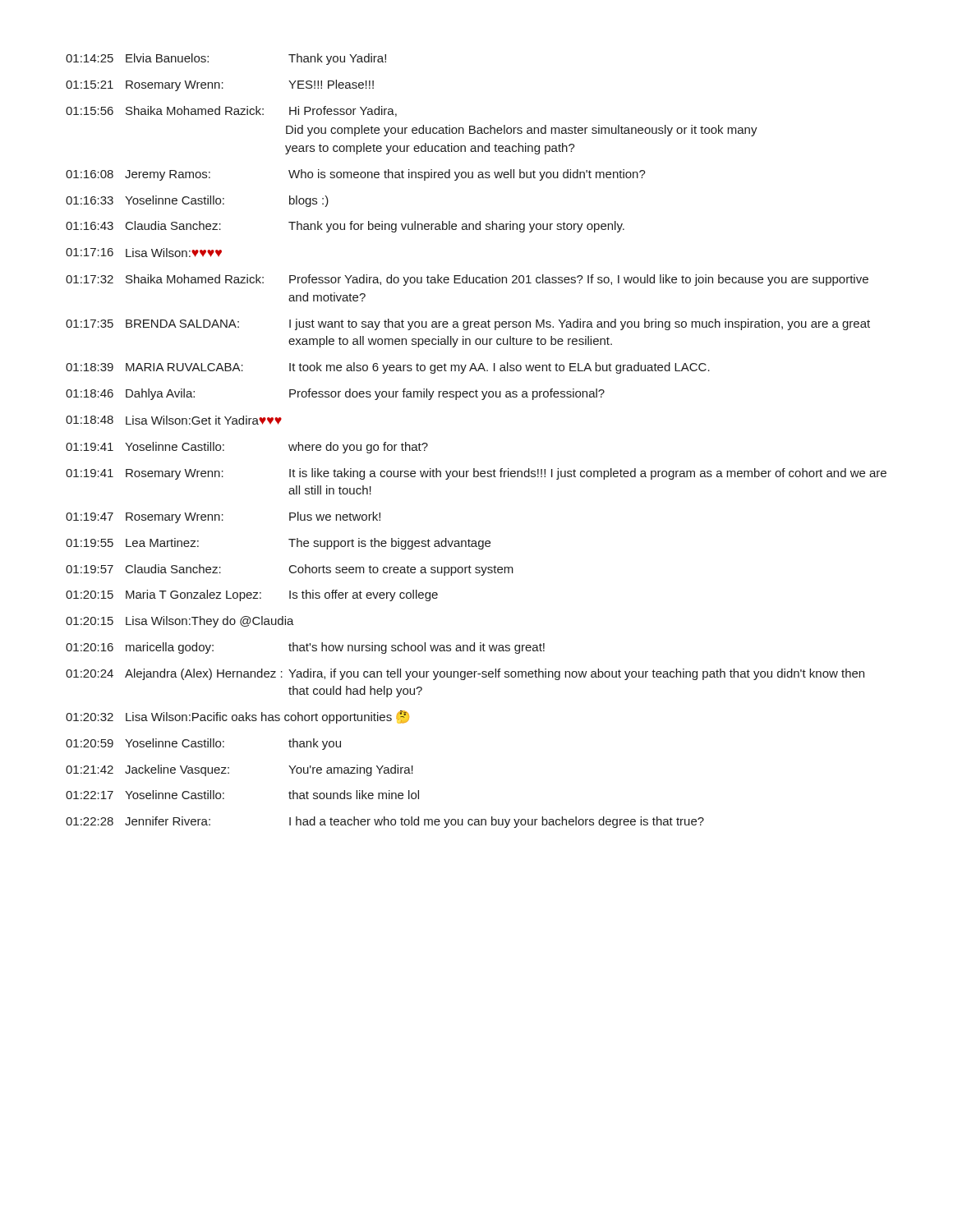
Task: Click on the text block starting "01:19:47 Rosemary Wrenn: Plus we network!"
Action: pyautogui.click(x=223, y=517)
